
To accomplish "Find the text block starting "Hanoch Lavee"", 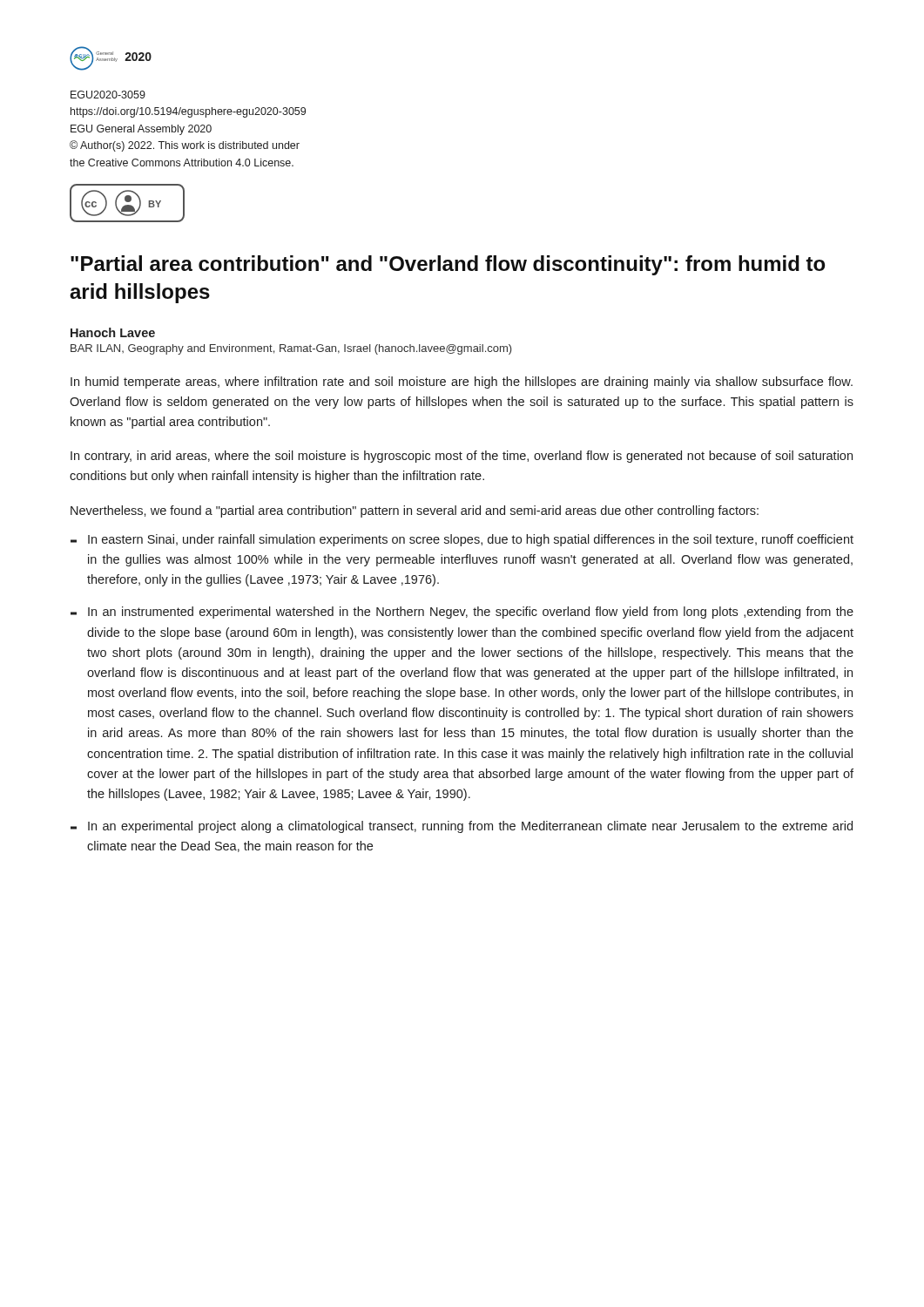I will point(112,333).
